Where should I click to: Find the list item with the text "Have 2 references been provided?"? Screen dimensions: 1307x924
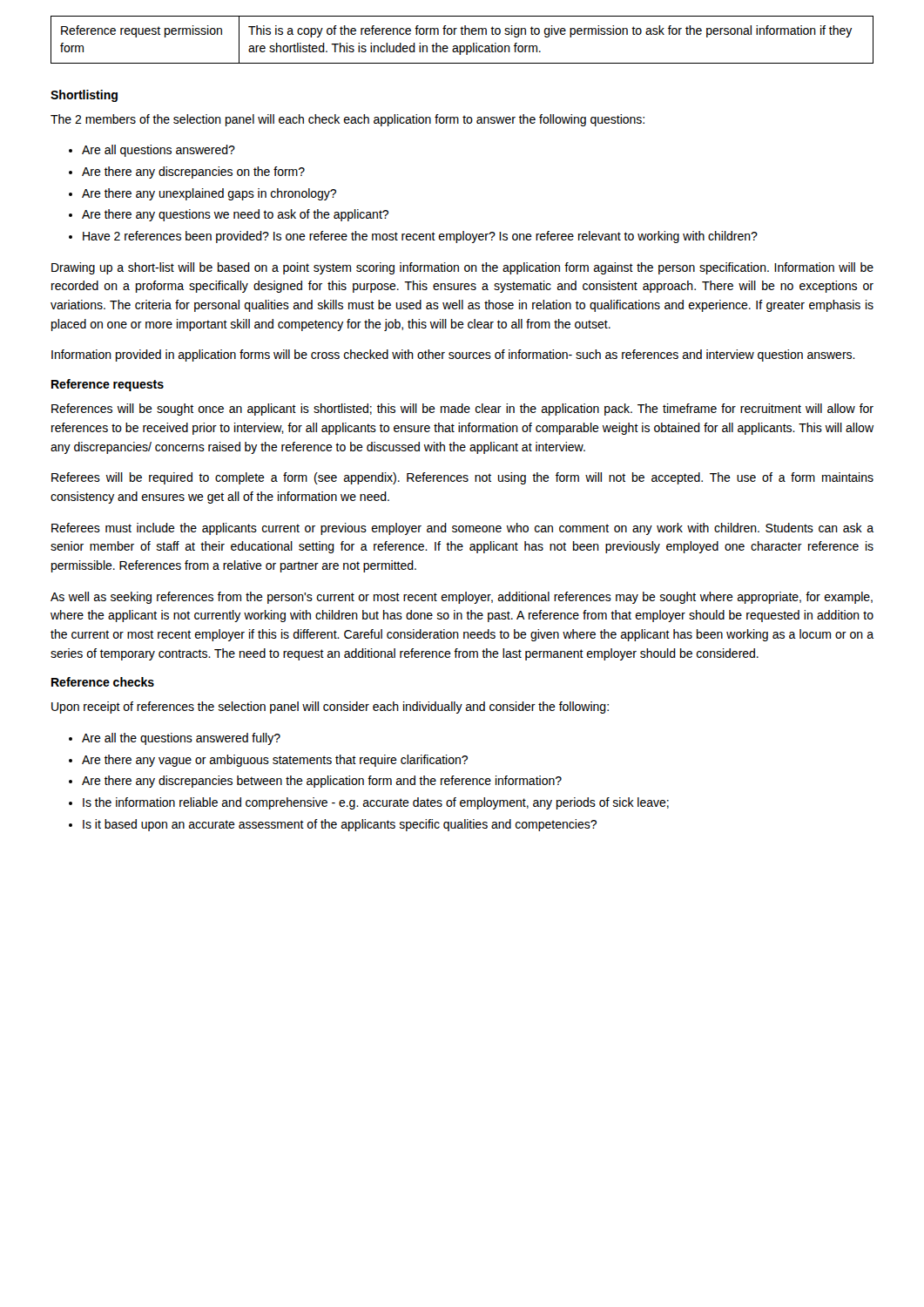pos(420,236)
